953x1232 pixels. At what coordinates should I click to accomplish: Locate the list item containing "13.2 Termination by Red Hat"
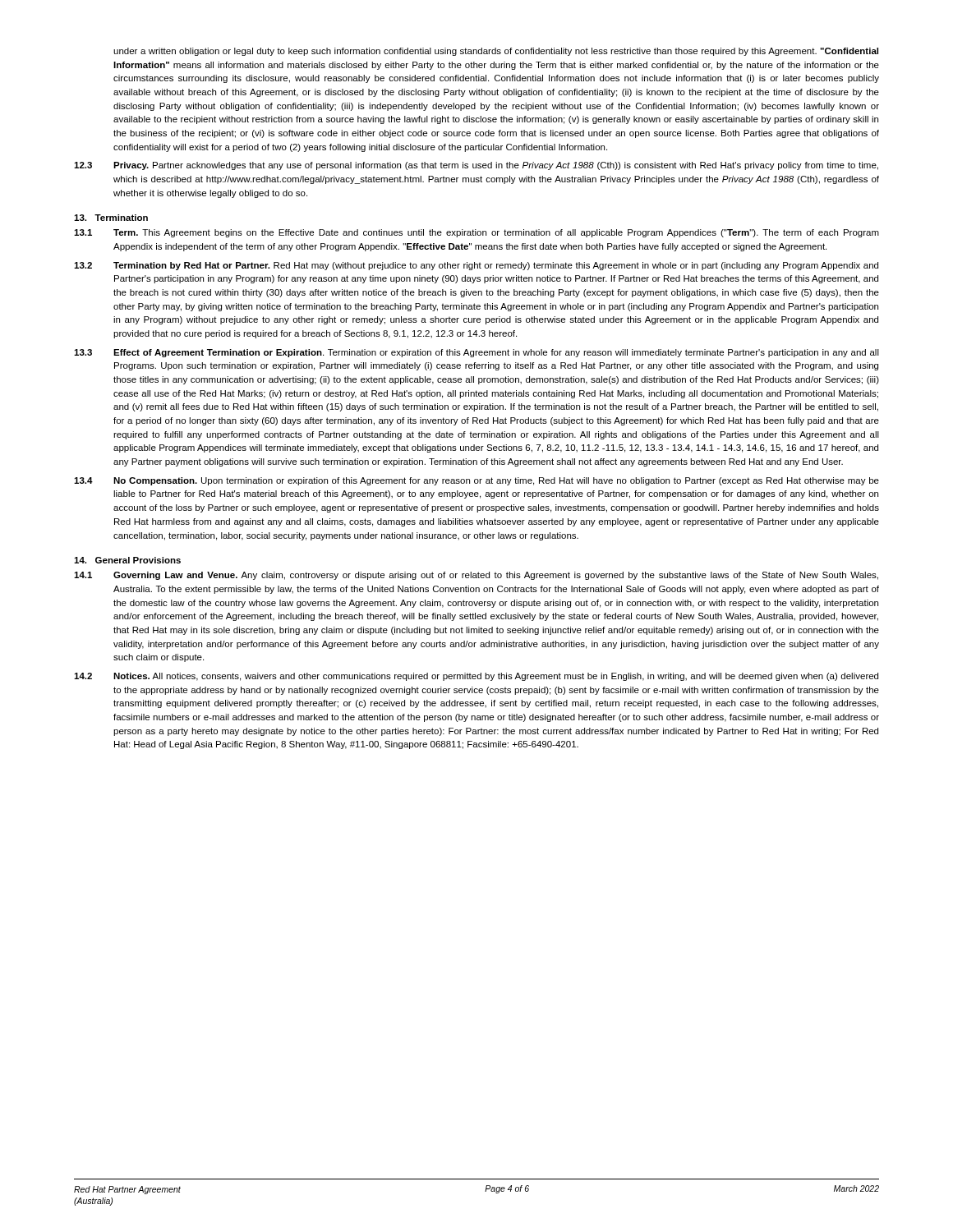point(476,300)
